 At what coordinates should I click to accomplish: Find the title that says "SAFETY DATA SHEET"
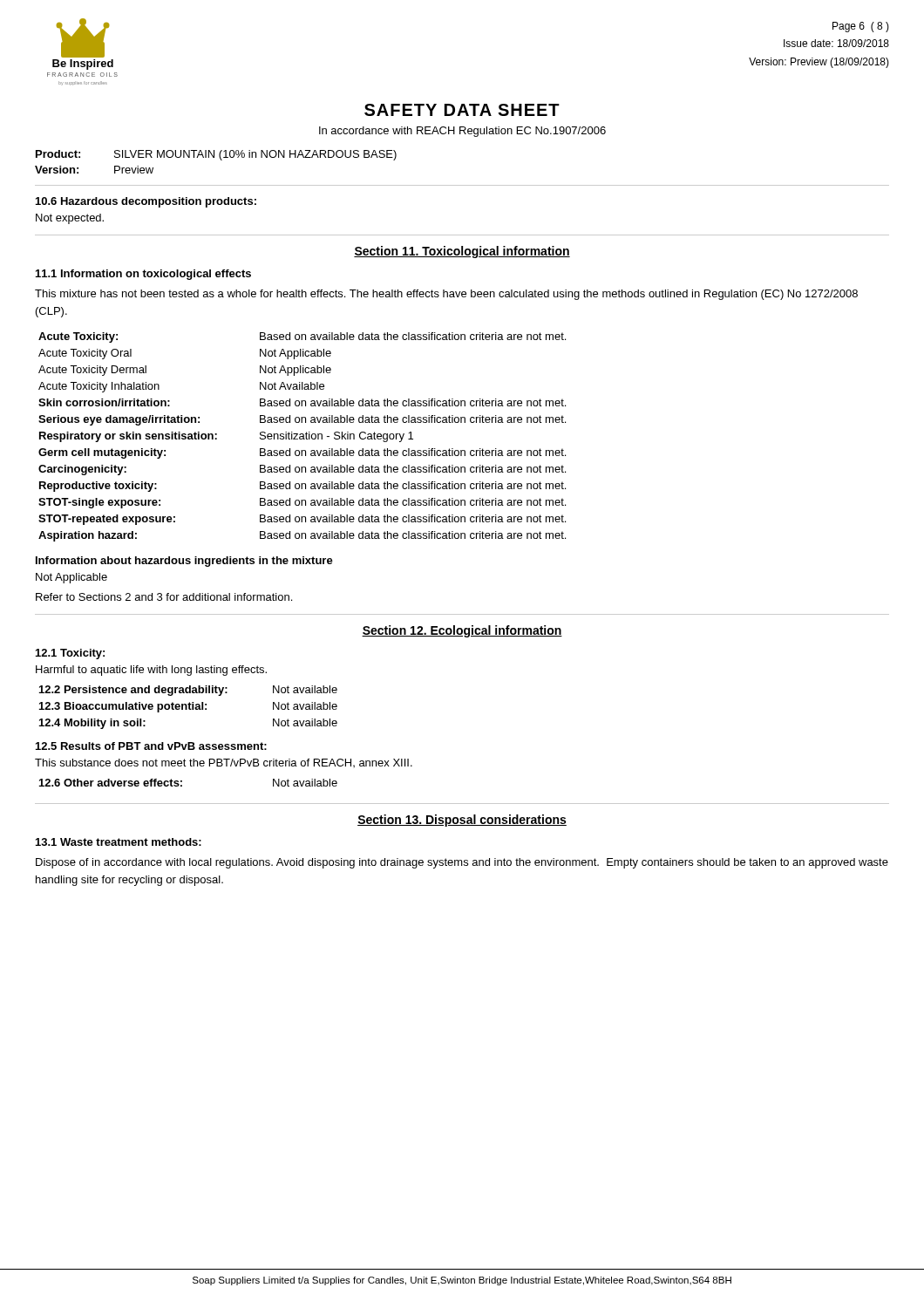pyautogui.click(x=462, y=110)
